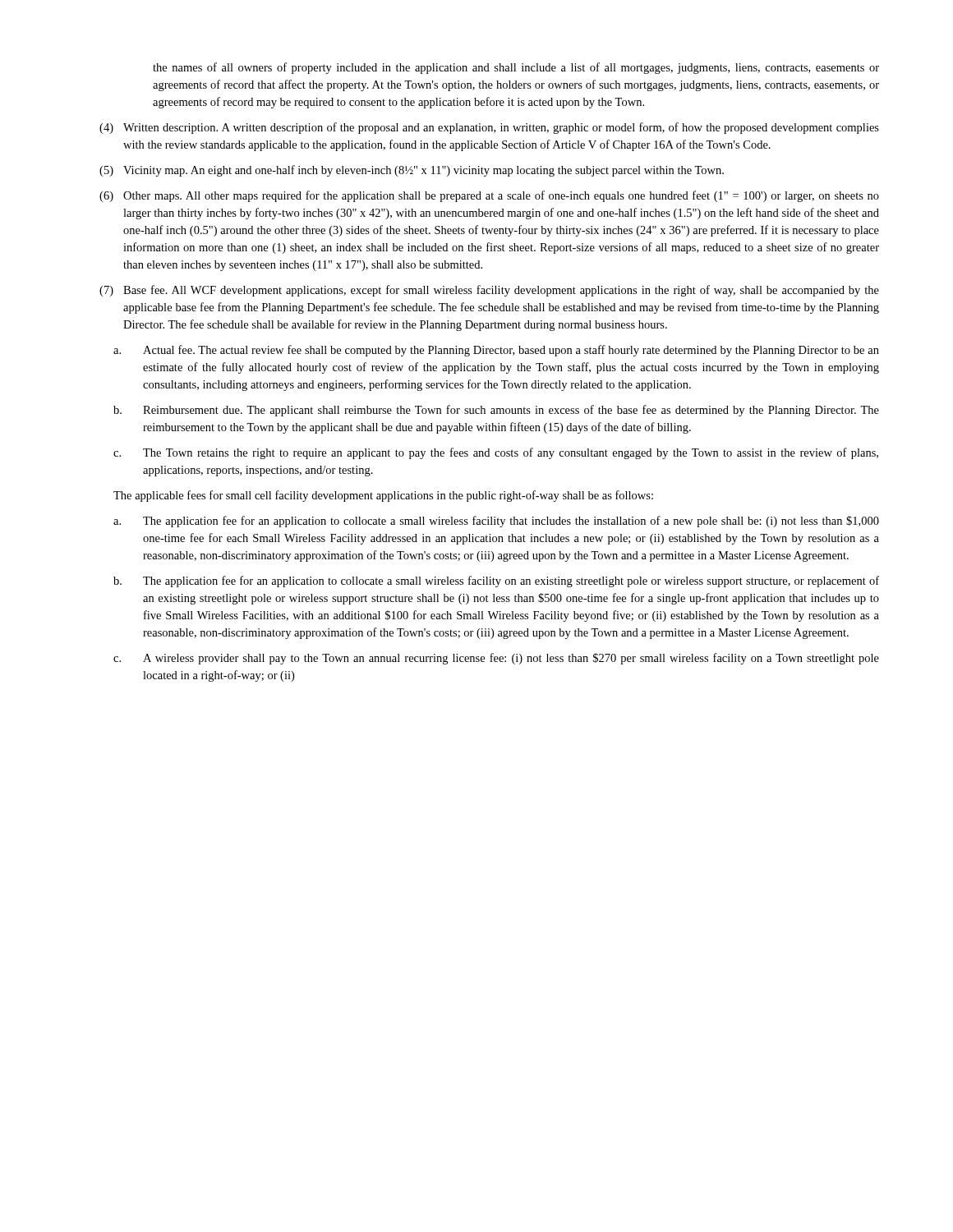953x1232 pixels.
Task: Select the text block starting "(4) Written description. A written description of"
Action: tap(476, 136)
